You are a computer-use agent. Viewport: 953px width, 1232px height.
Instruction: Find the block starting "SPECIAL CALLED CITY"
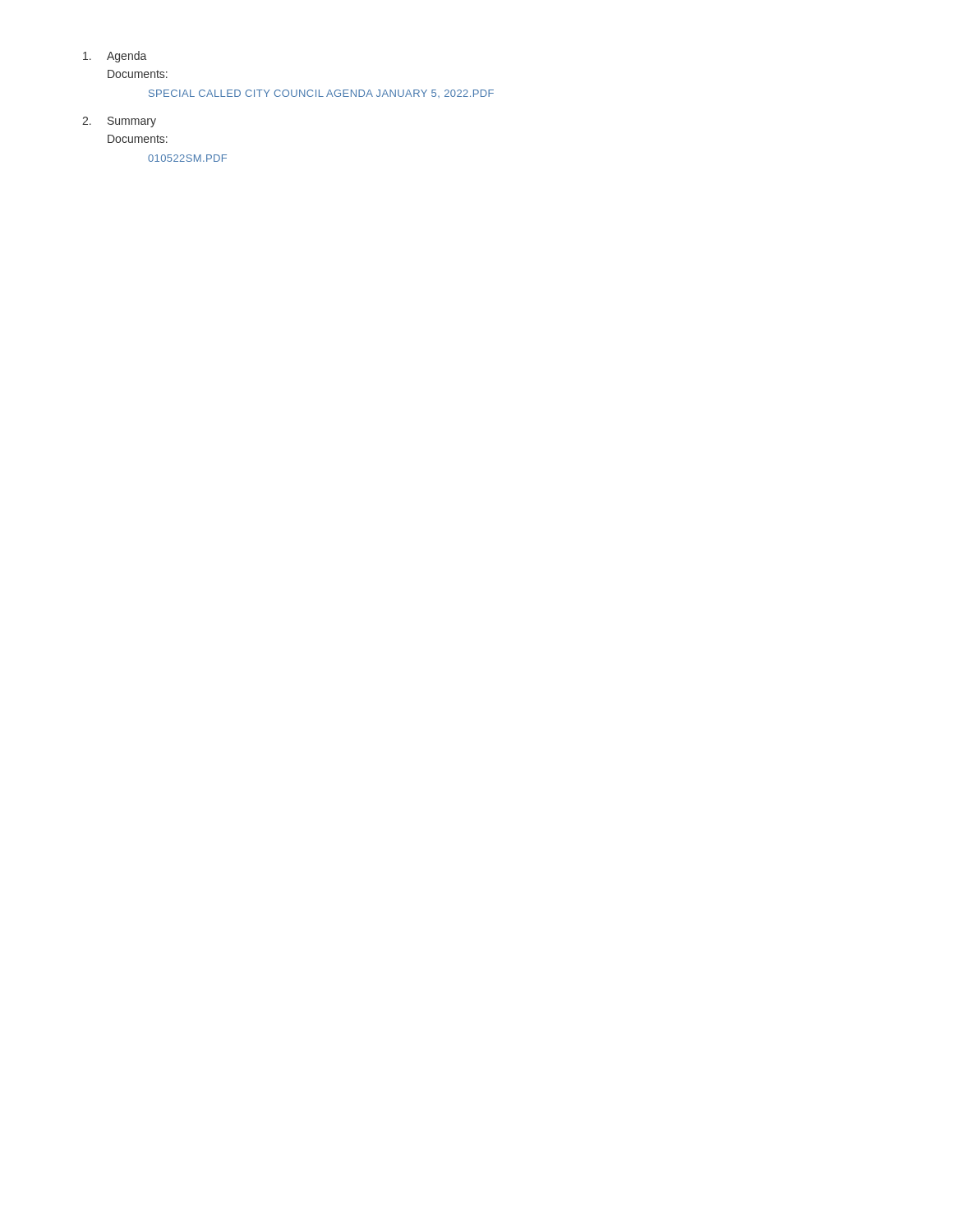tap(321, 93)
